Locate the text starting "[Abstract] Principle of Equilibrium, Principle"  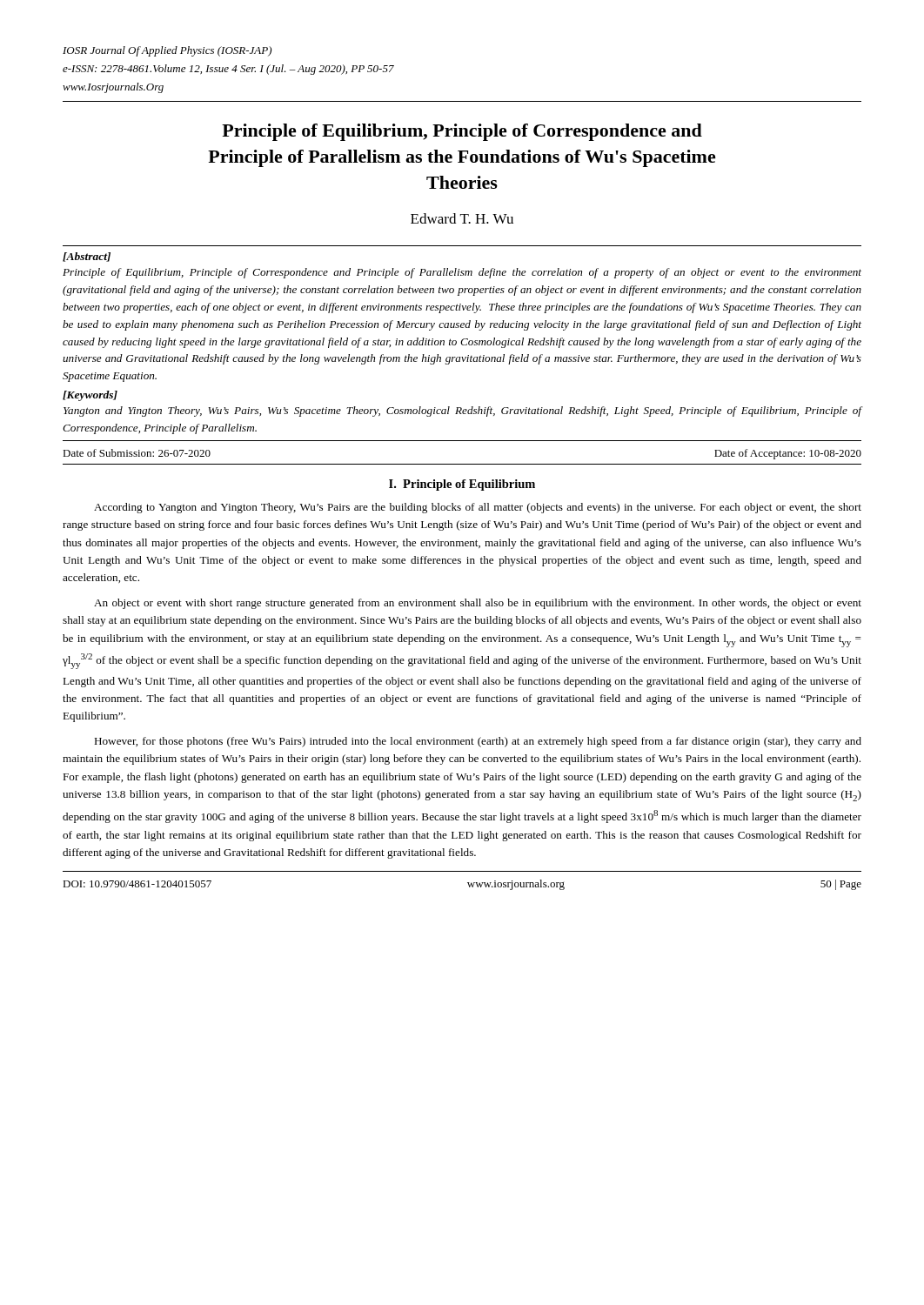click(462, 317)
